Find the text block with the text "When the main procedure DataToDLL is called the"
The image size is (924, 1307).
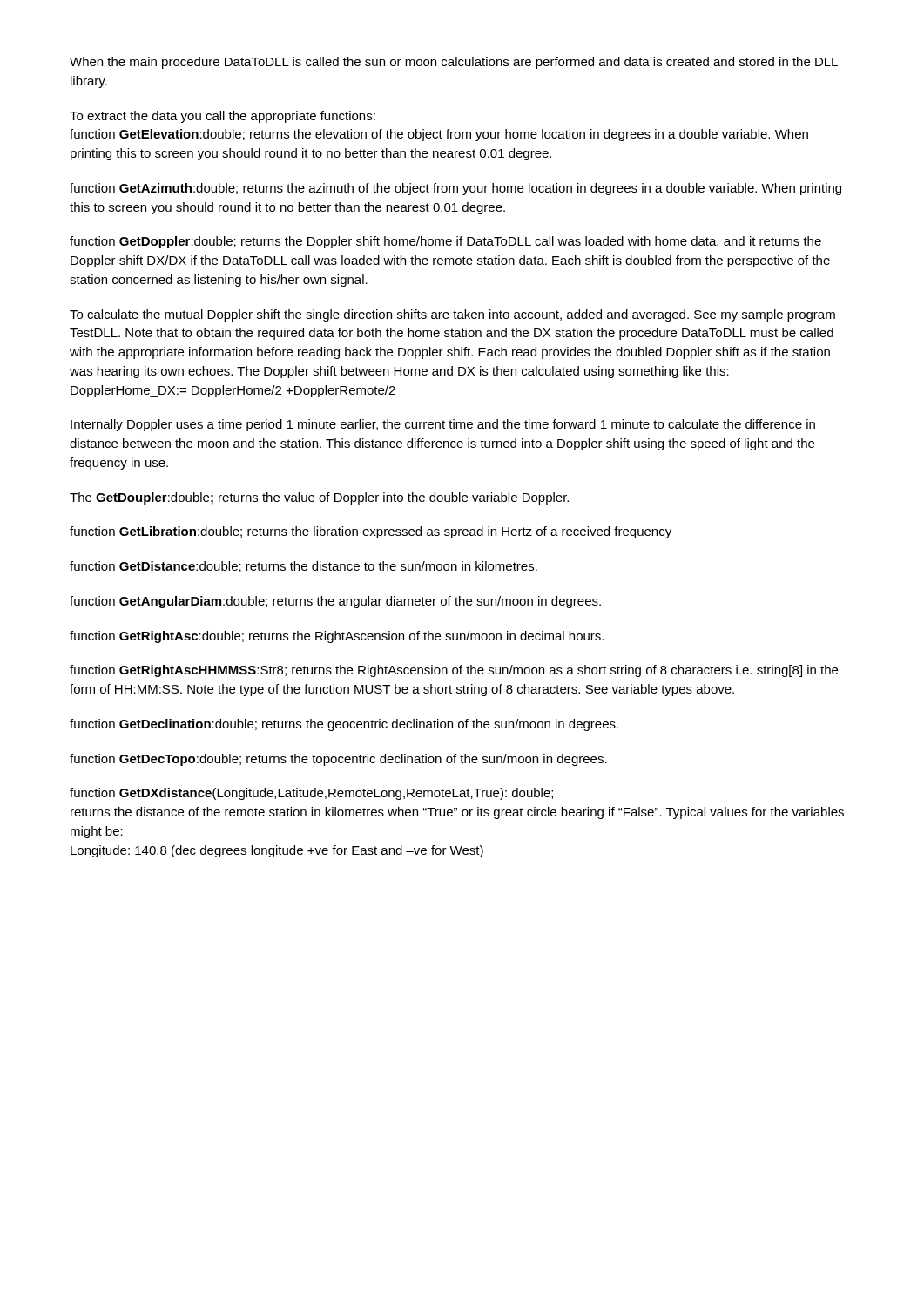tap(454, 71)
